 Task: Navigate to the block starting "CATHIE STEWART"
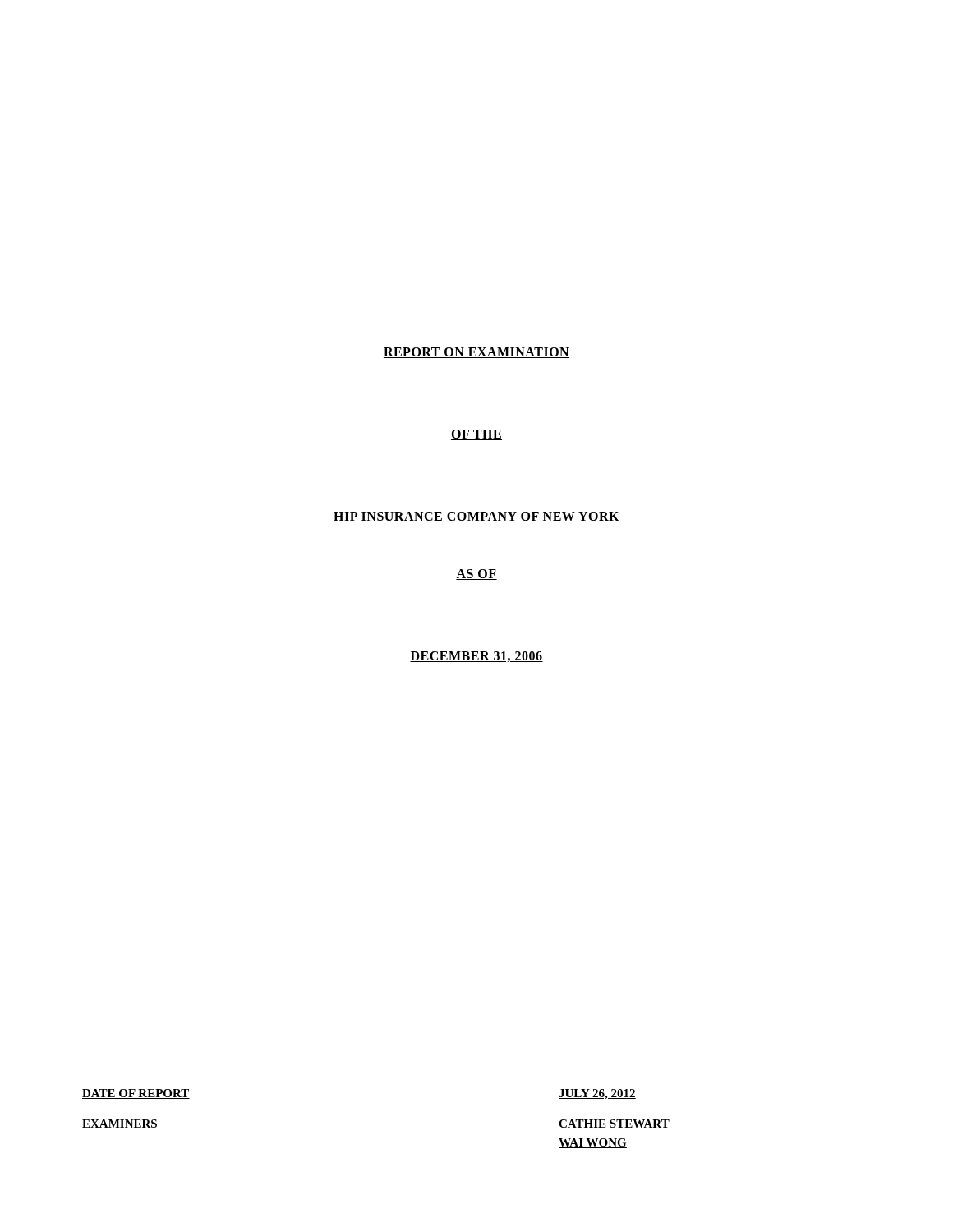click(x=614, y=1124)
